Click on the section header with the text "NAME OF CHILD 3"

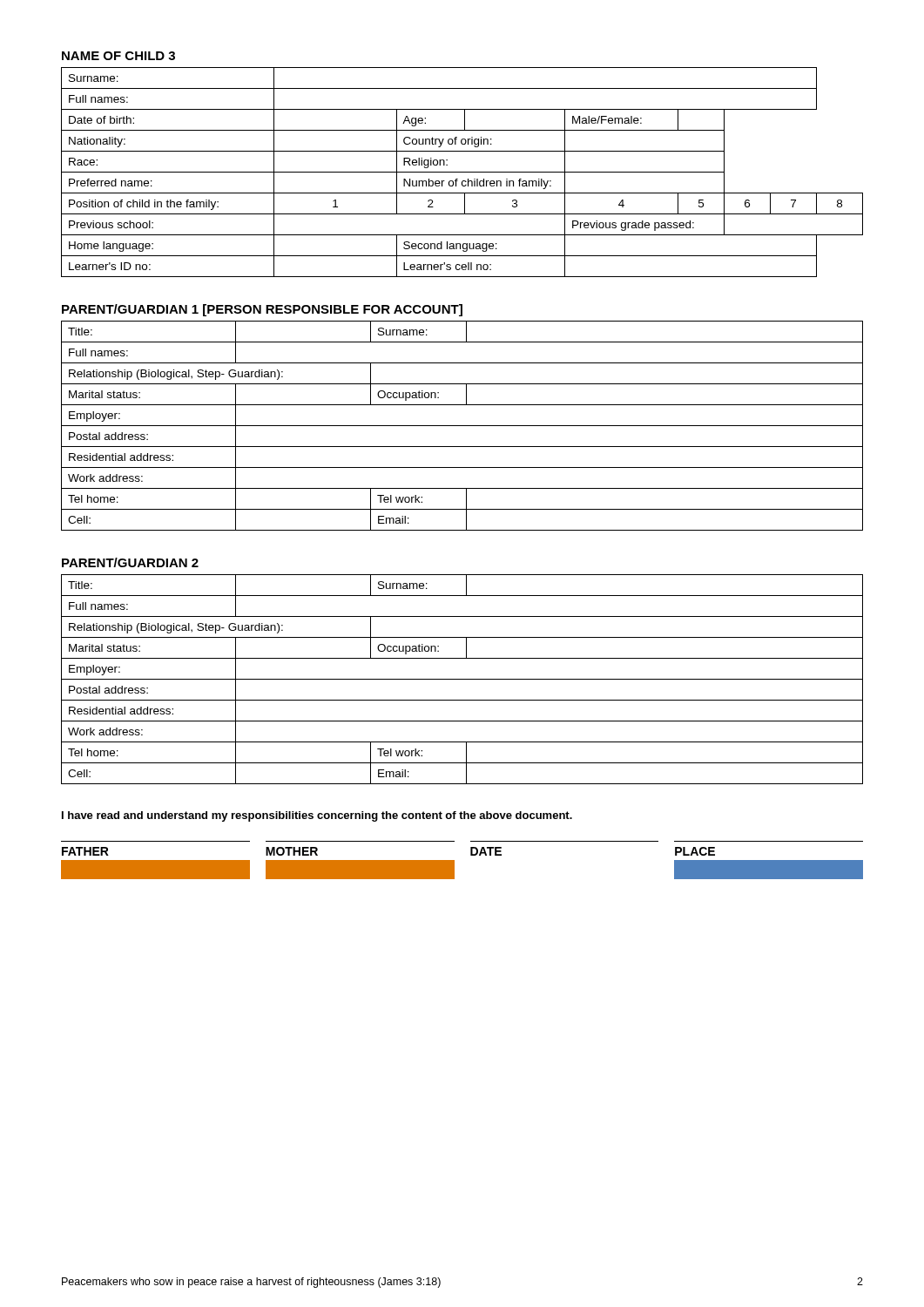click(118, 55)
